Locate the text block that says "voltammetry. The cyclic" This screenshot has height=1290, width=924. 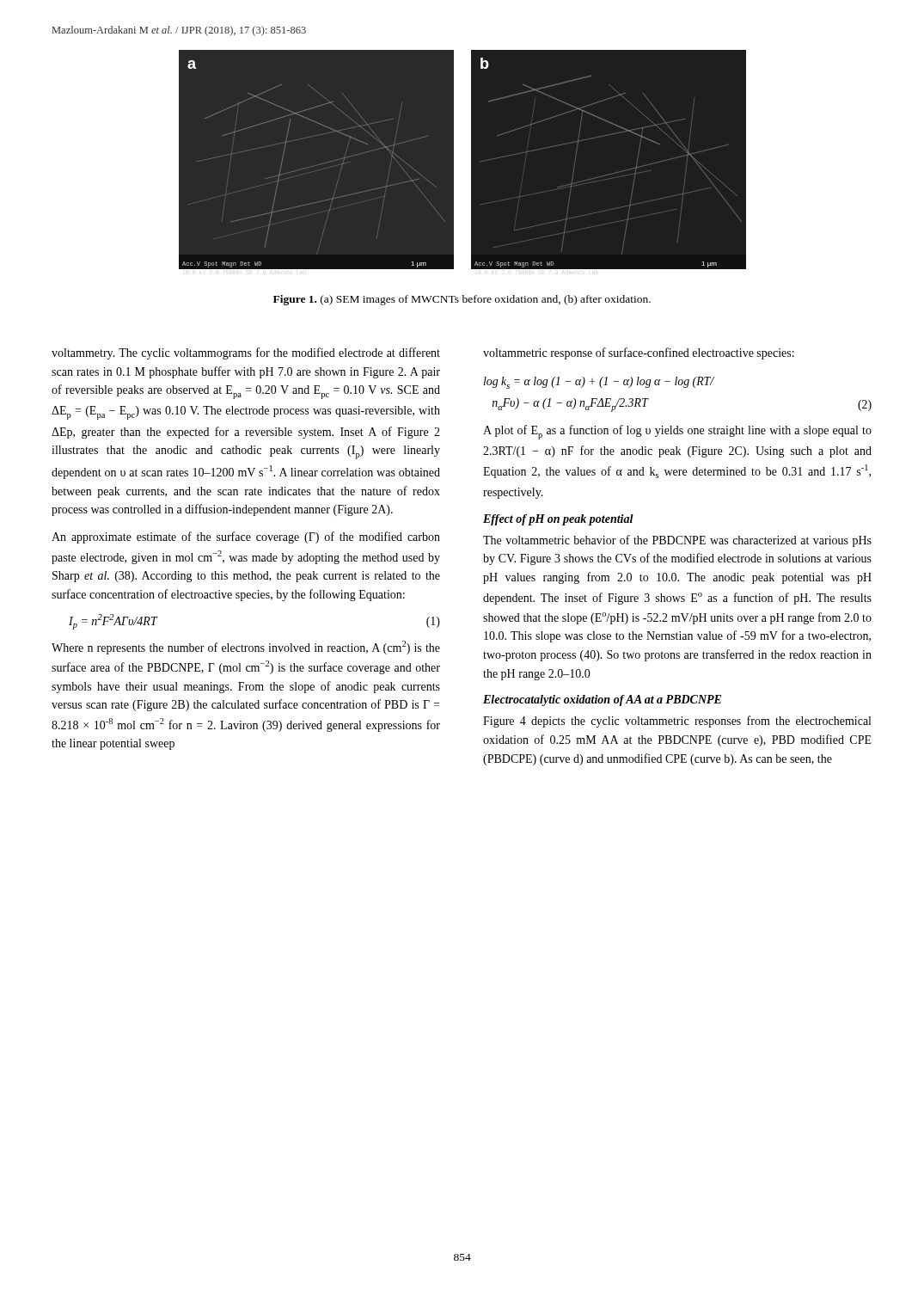click(x=246, y=431)
